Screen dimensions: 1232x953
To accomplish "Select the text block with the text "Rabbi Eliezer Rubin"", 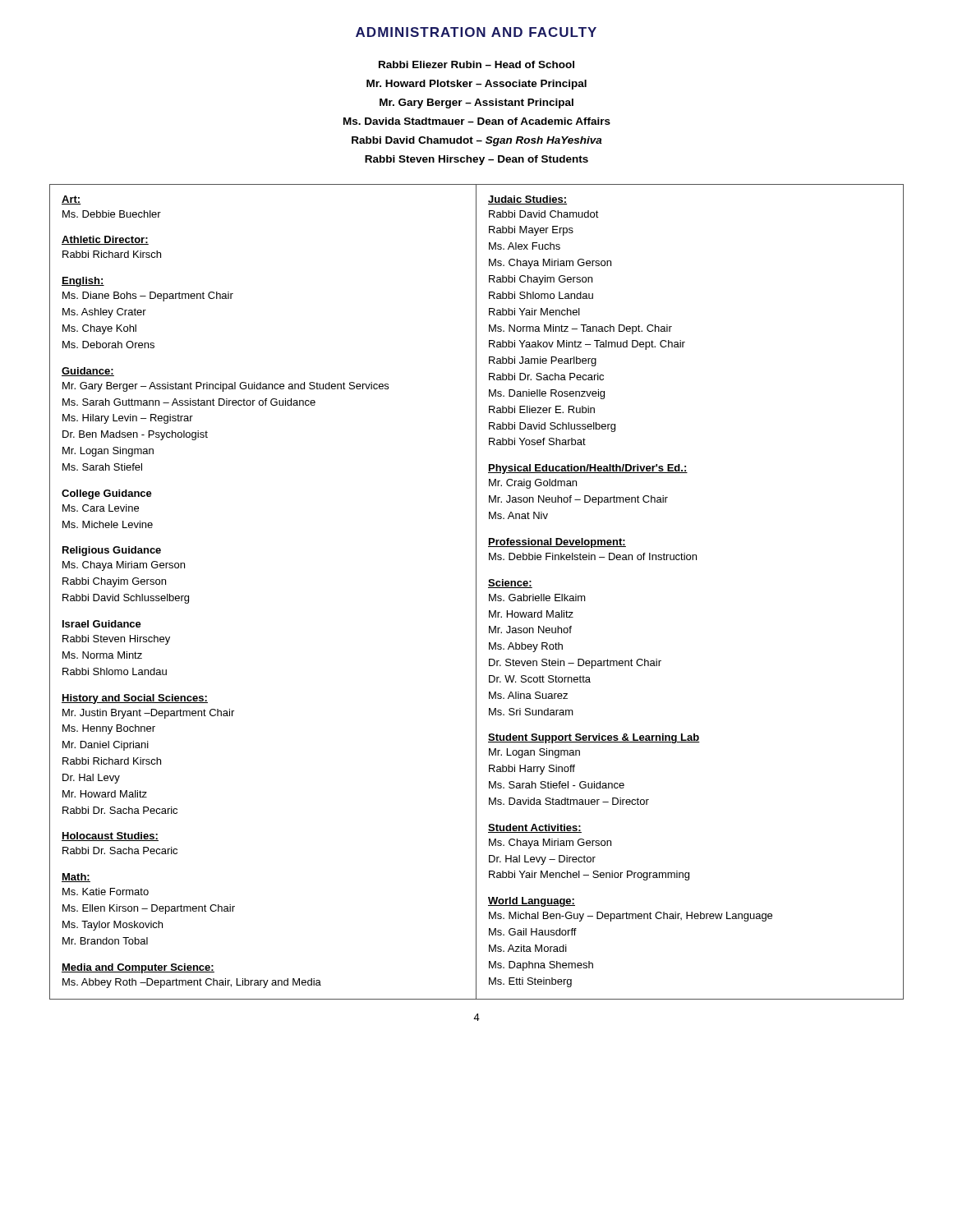I will pos(476,112).
